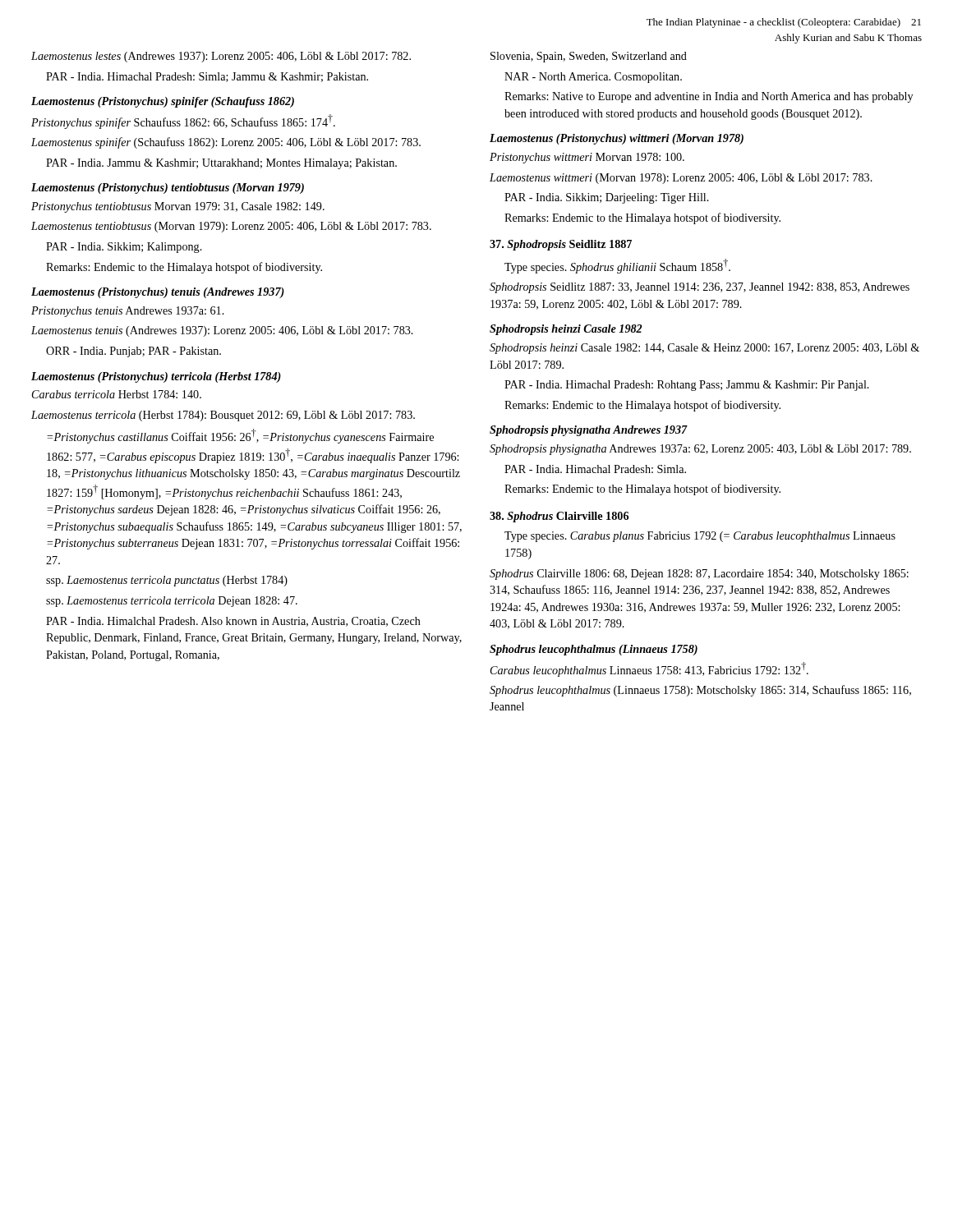Where does it say "Laemostenus (Pristonychus) wittmeri (Morvan 1978)"?

tap(617, 138)
